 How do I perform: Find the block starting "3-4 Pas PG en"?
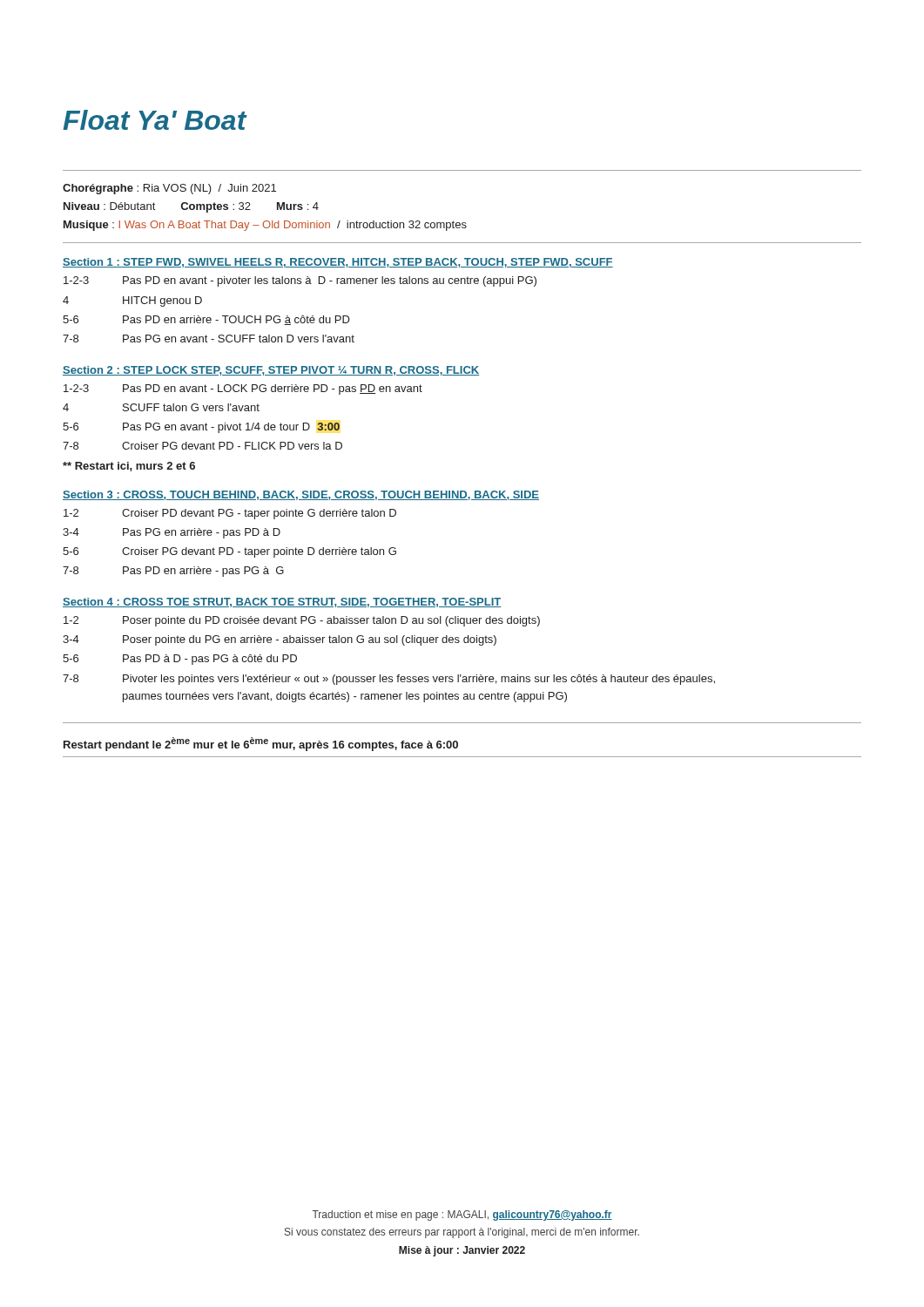[172, 533]
